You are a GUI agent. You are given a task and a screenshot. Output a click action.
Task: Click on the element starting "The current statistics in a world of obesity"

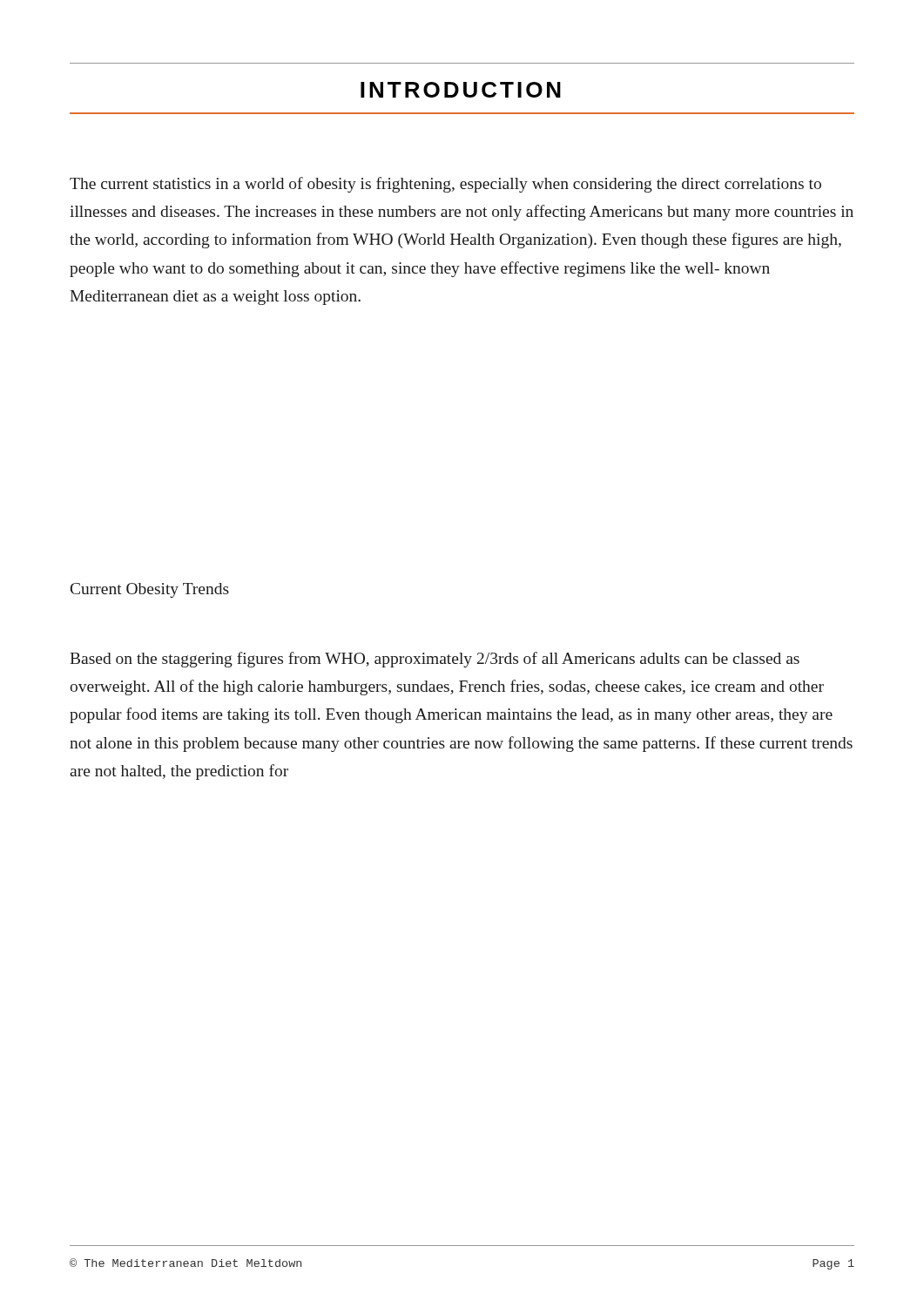[x=462, y=240]
